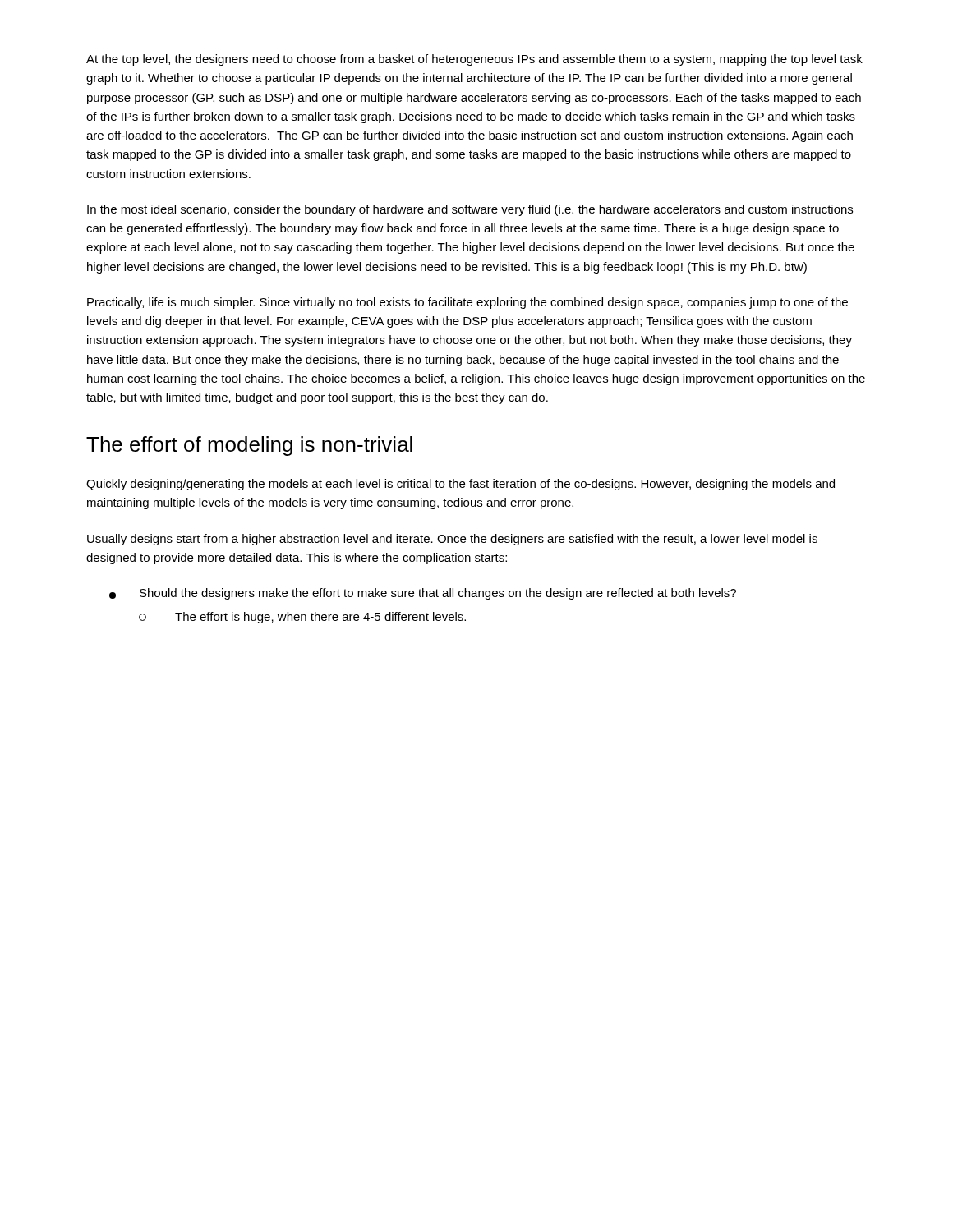Viewport: 953px width, 1232px height.
Task: Find the block on this page that starts "Should the designers make the effort to"
Action: (x=488, y=605)
